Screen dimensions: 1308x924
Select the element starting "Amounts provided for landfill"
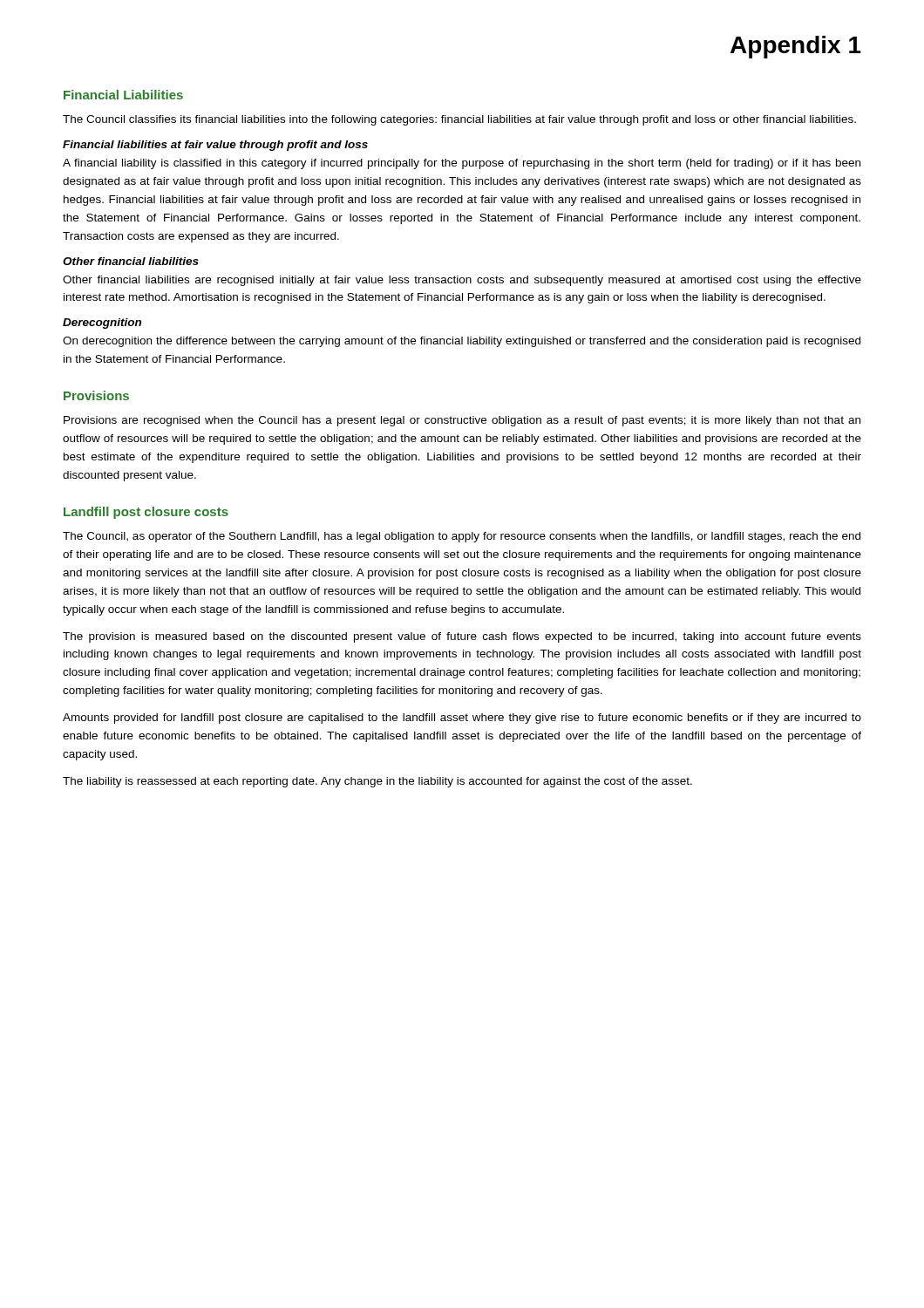[462, 736]
